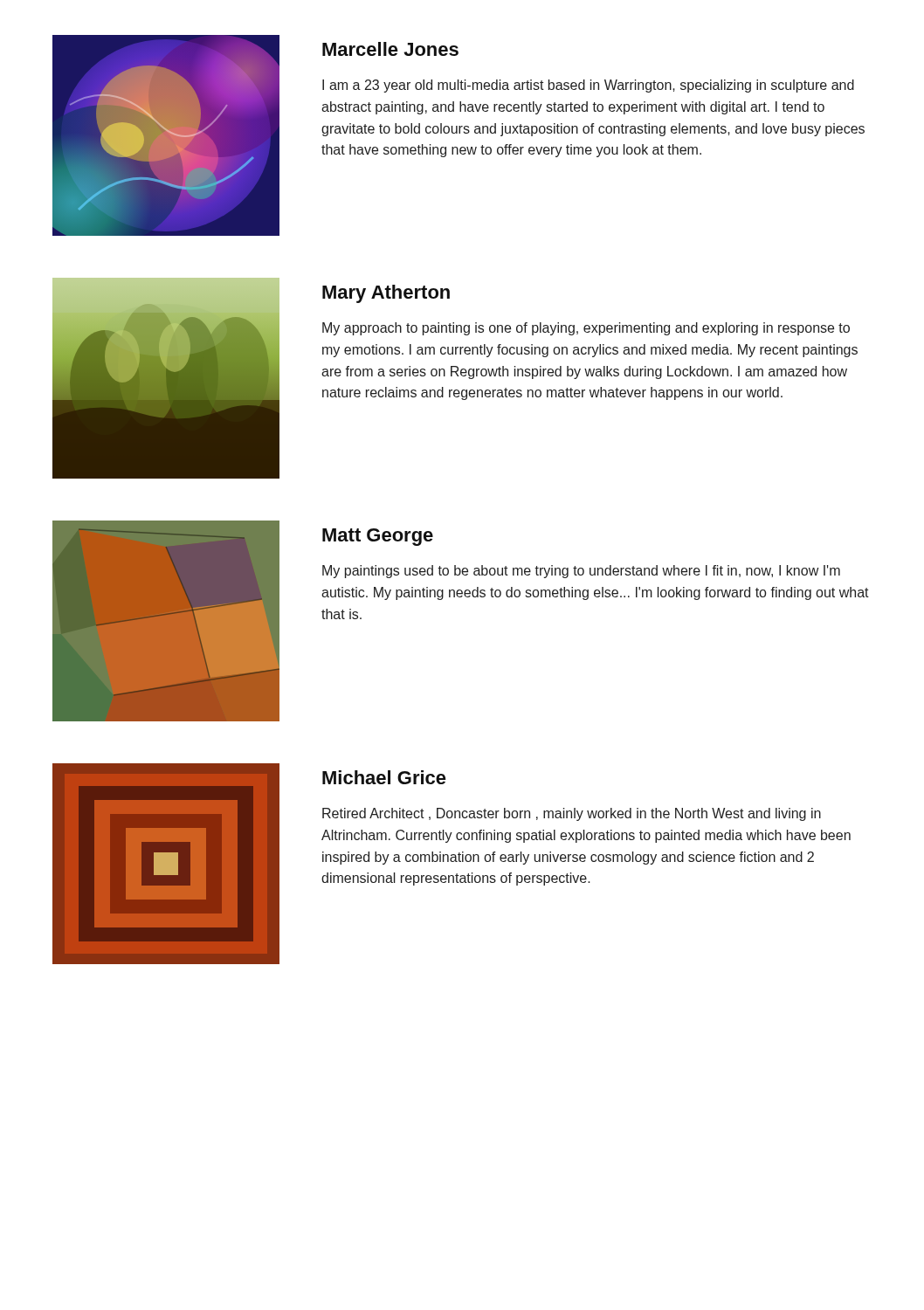Point to the text starting "Michael Grice"
924x1310 pixels.
tap(384, 778)
